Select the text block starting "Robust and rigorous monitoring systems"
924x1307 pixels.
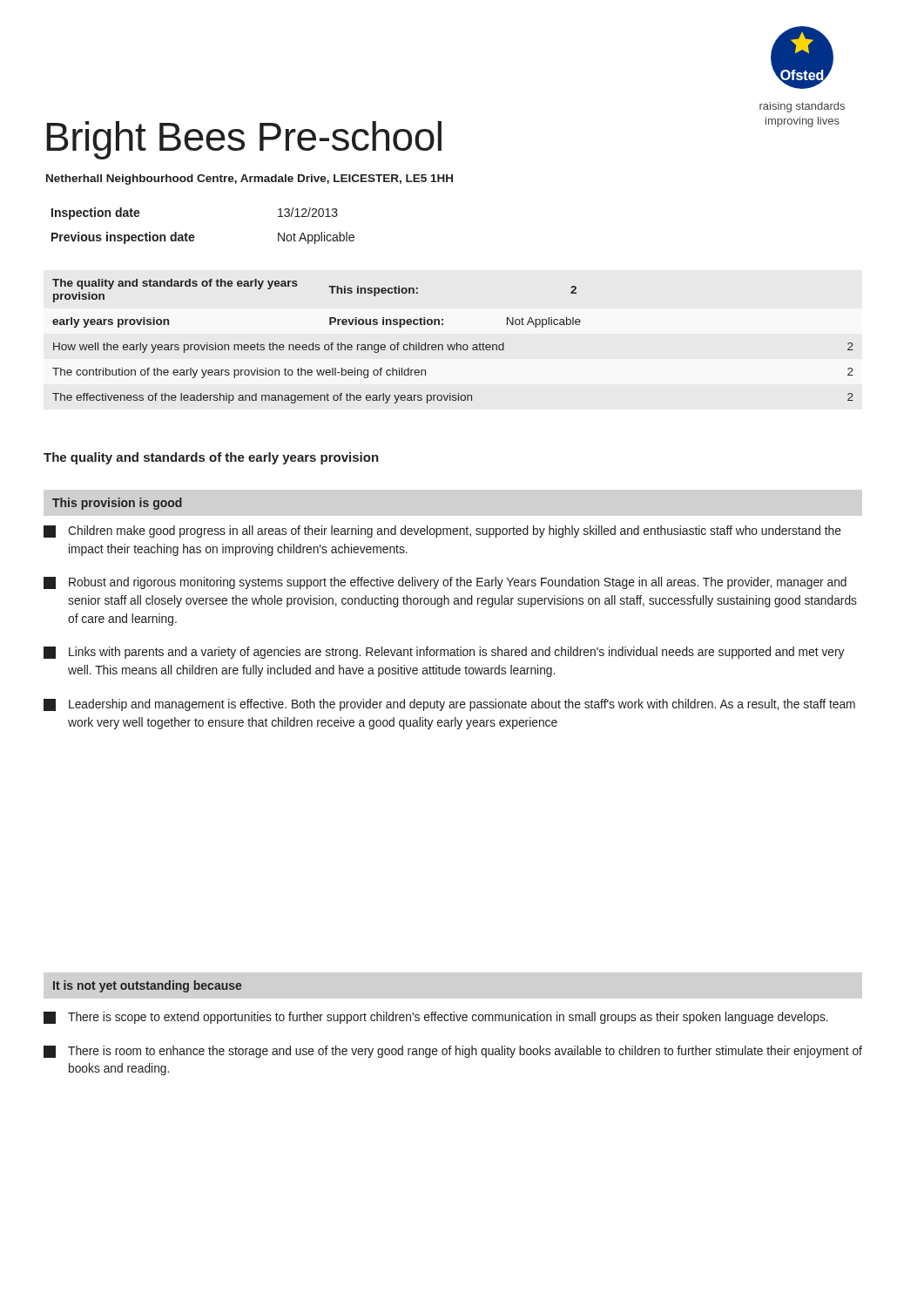(x=453, y=602)
